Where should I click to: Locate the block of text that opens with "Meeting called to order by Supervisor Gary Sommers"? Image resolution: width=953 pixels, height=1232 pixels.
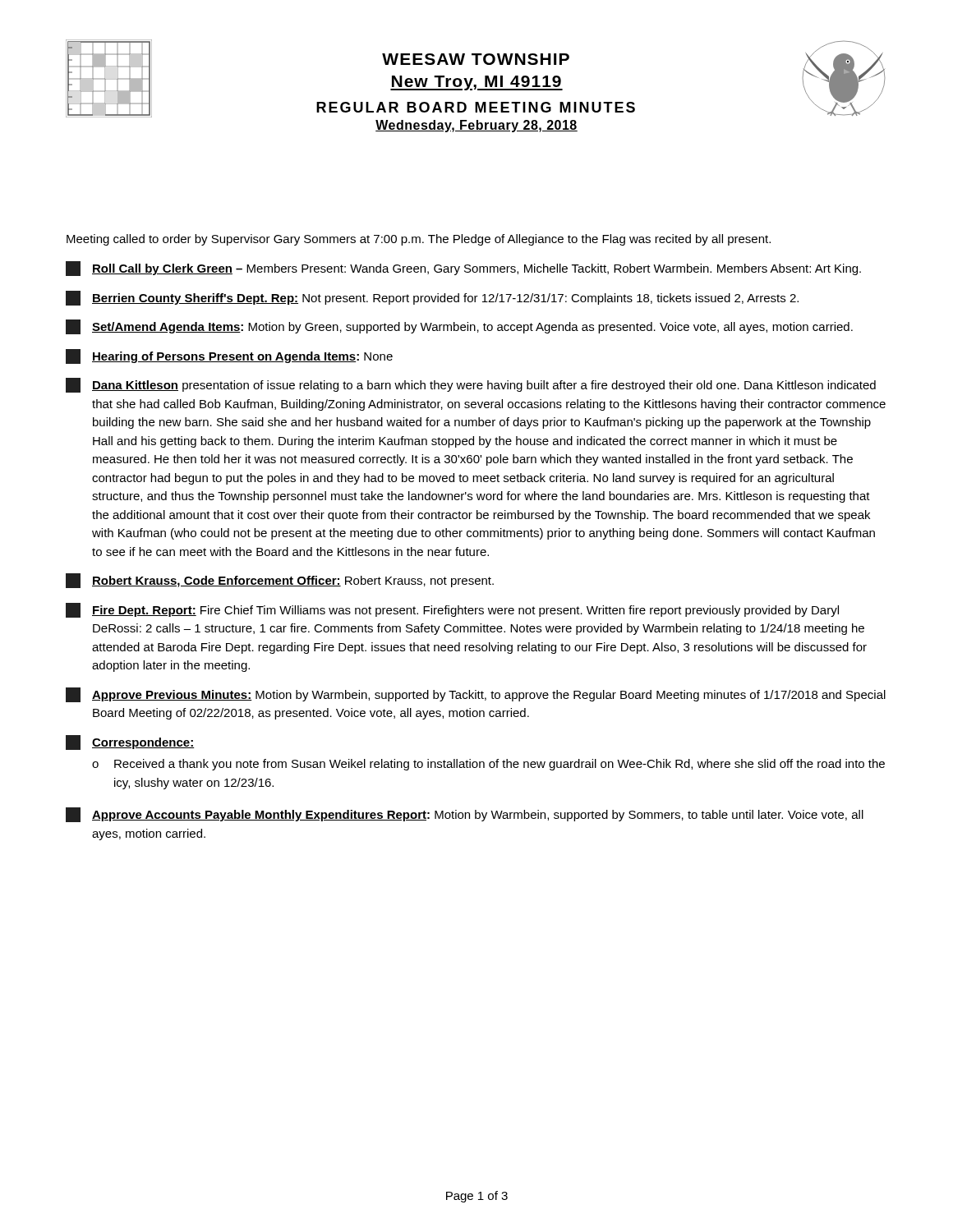(419, 238)
